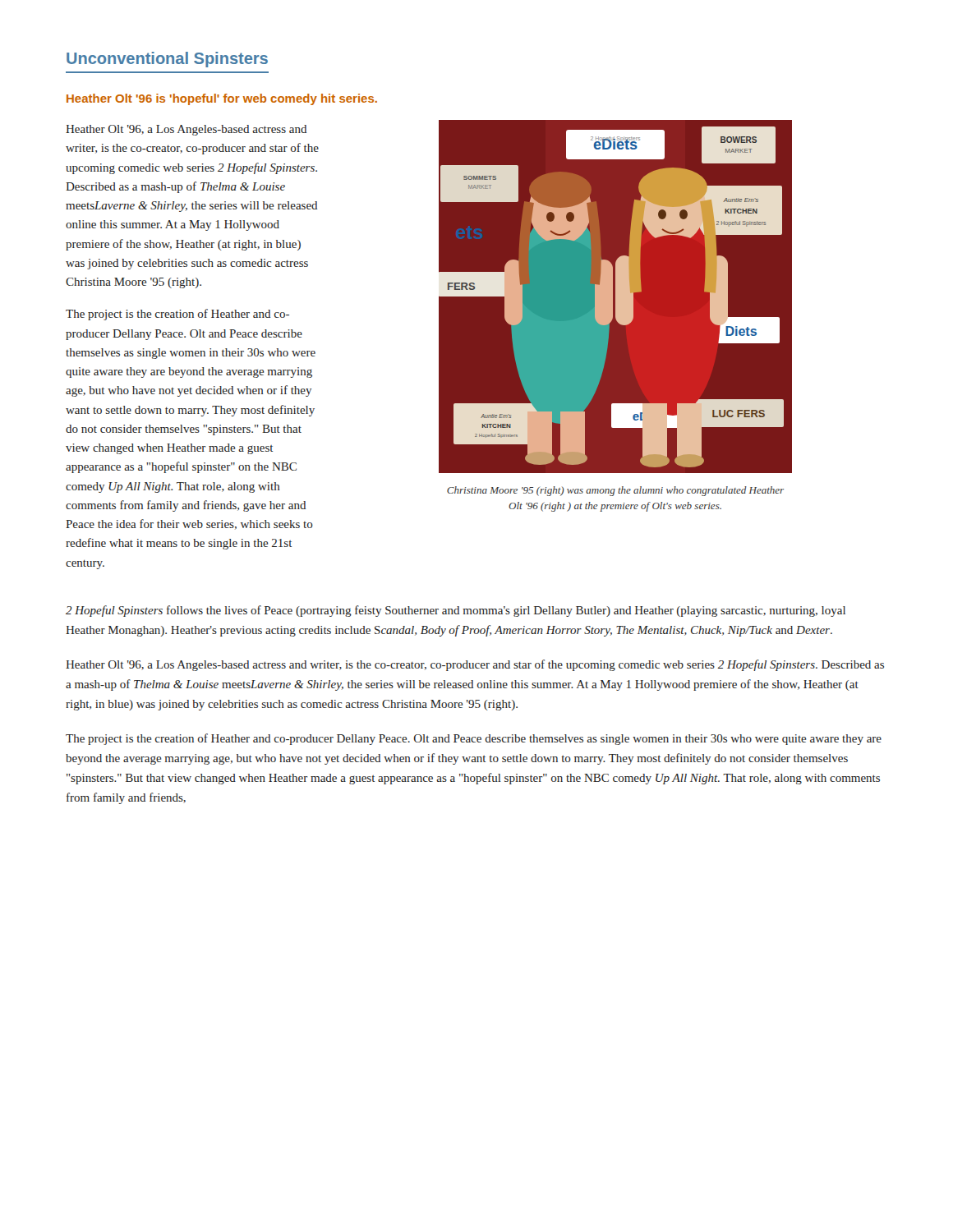This screenshot has width=953, height=1232.
Task: Find the section header that says "Heather Olt '96 is"
Action: [x=222, y=99]
